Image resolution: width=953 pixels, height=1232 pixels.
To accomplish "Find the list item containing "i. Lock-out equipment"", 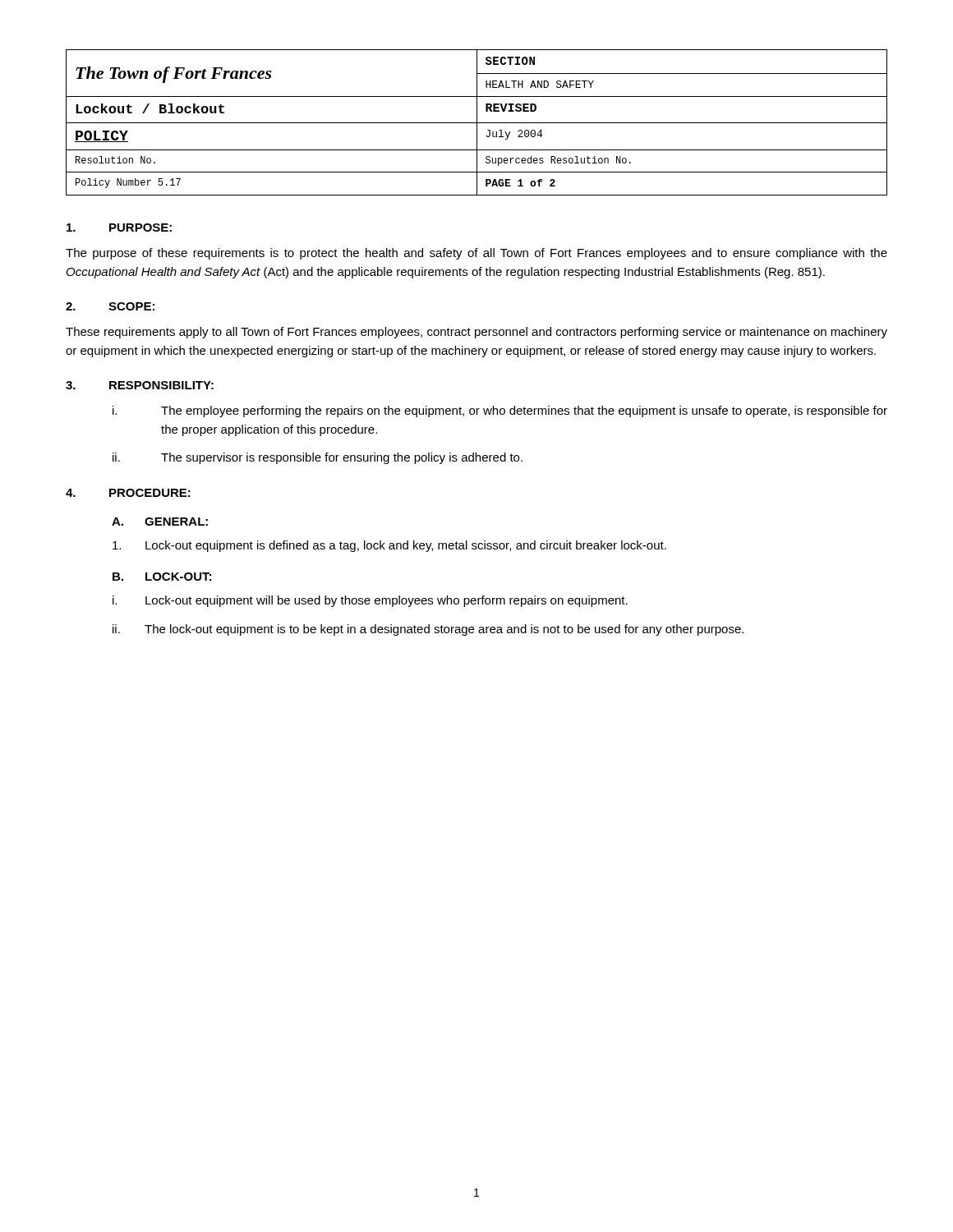I will pos(499,601).
